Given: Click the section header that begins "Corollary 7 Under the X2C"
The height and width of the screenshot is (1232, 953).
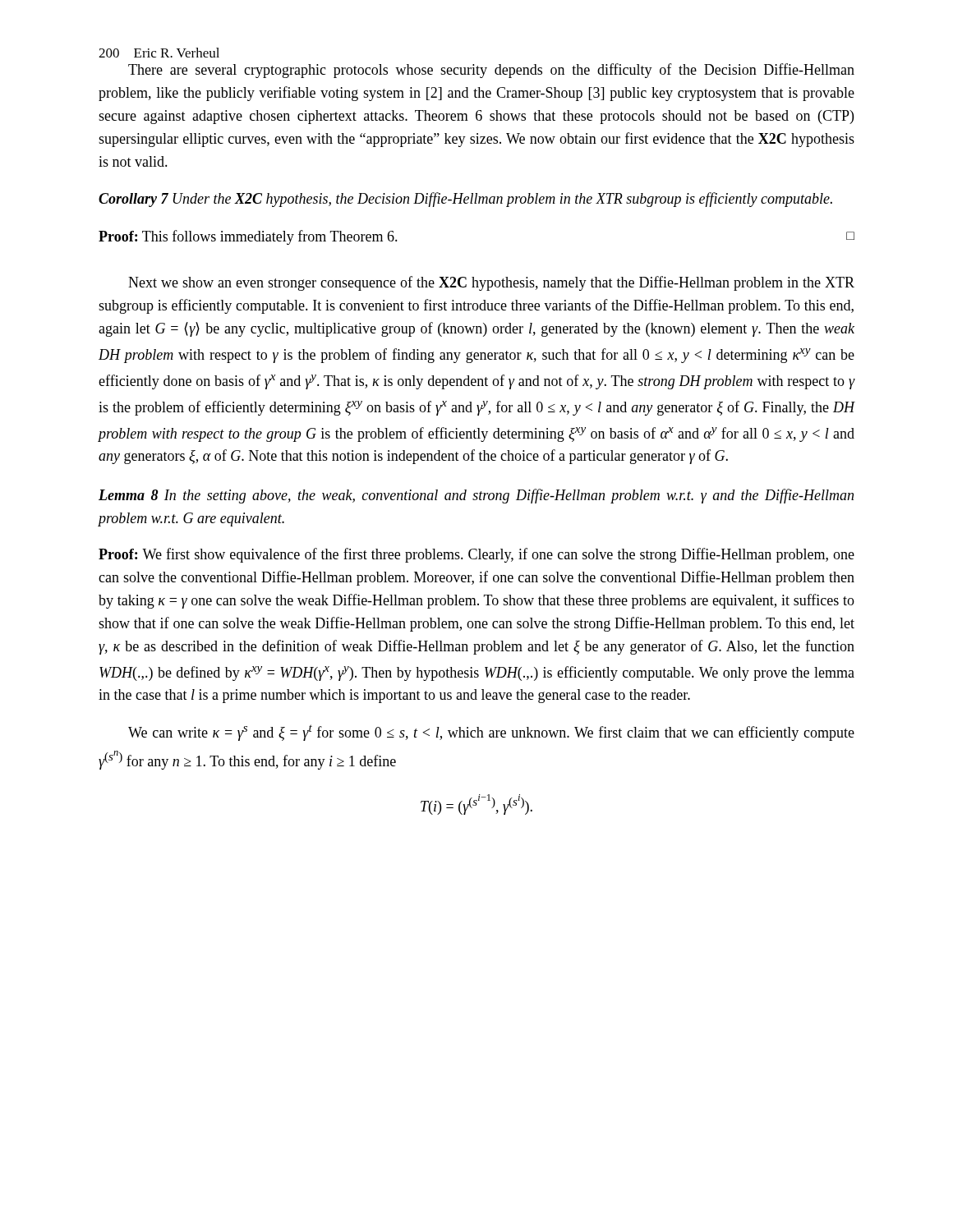Looking at the screenshot, I should 476,200.
